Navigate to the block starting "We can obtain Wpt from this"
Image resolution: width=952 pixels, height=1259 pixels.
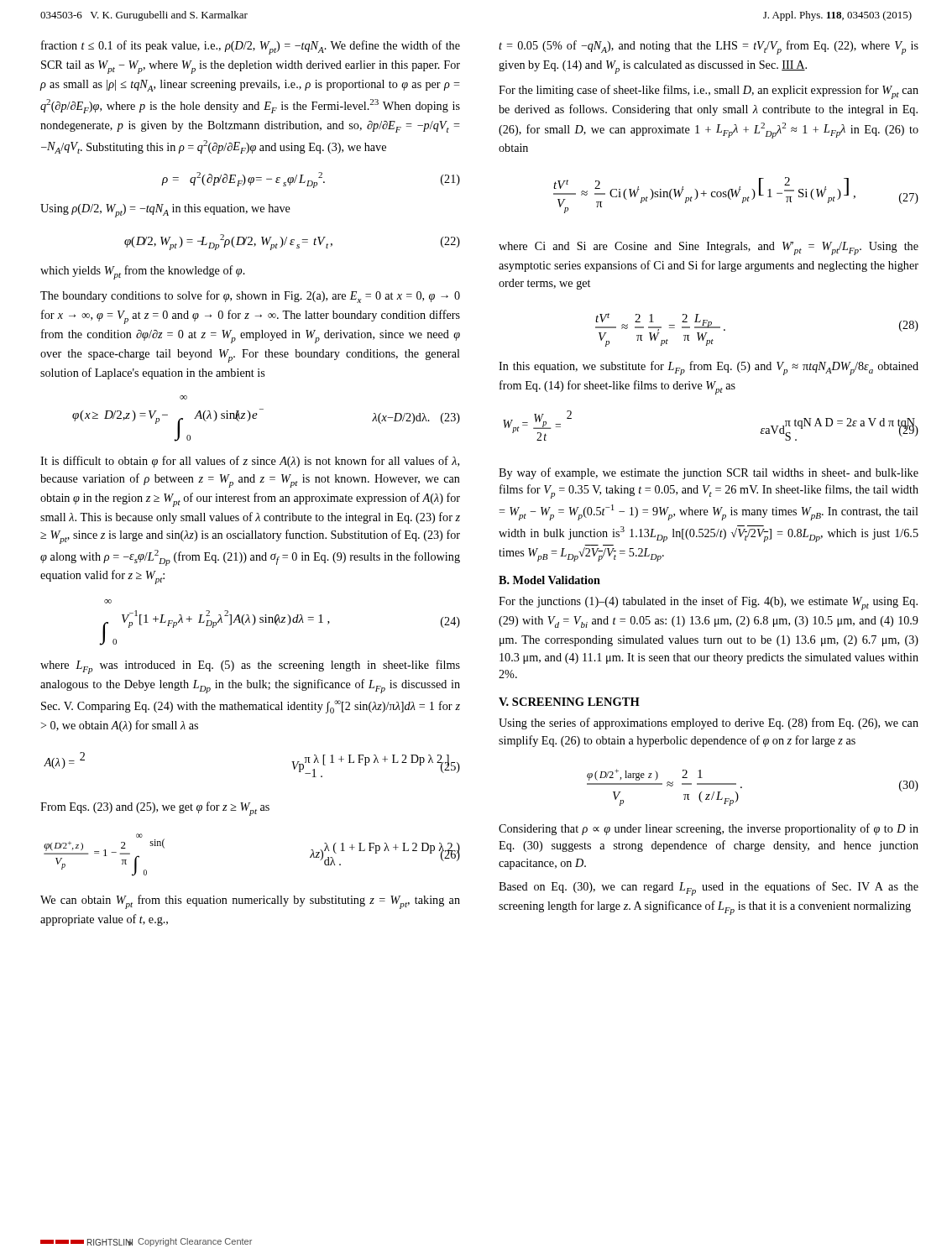click(250, 909)
